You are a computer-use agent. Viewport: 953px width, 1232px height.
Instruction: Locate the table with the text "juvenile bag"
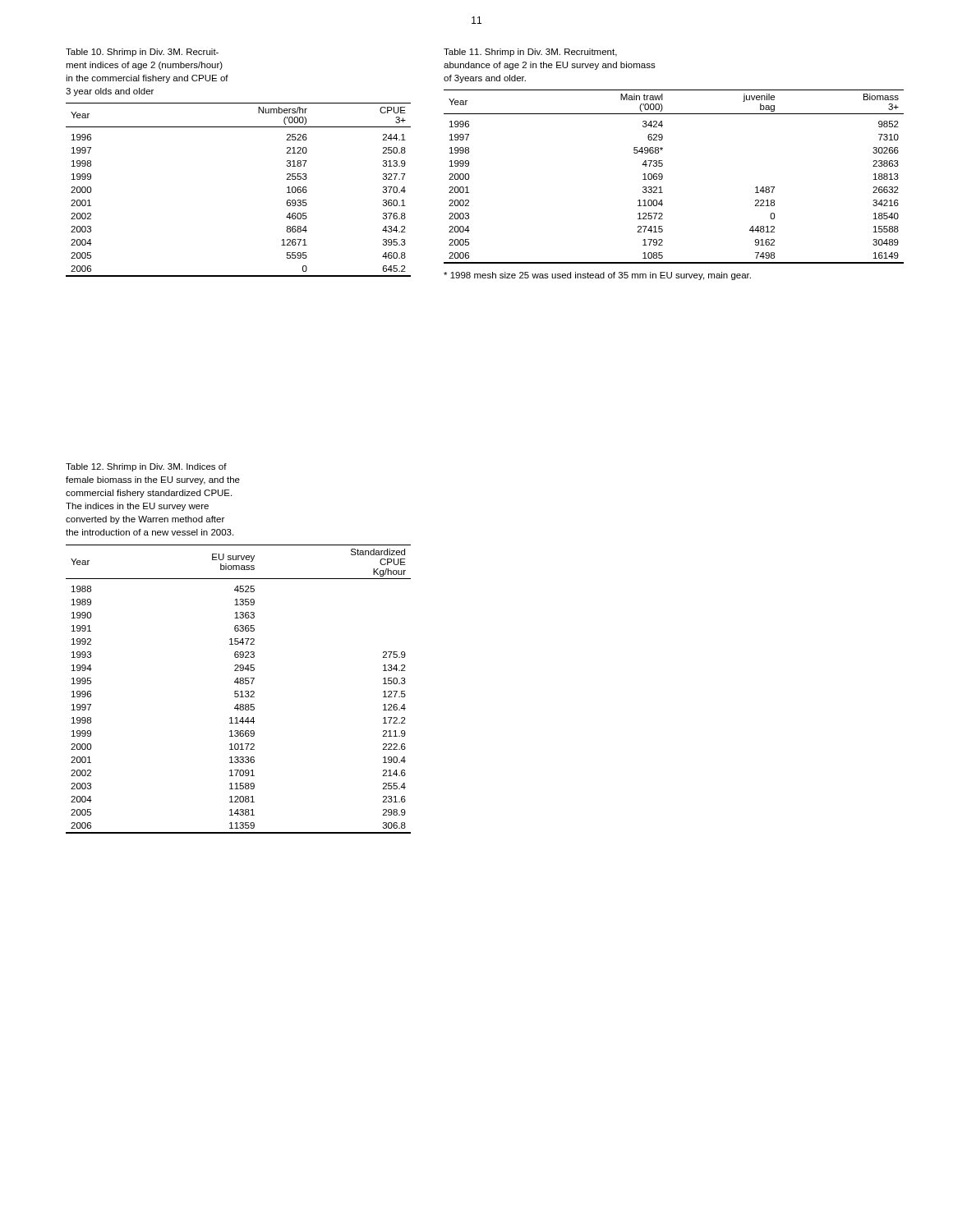point(674,177)
